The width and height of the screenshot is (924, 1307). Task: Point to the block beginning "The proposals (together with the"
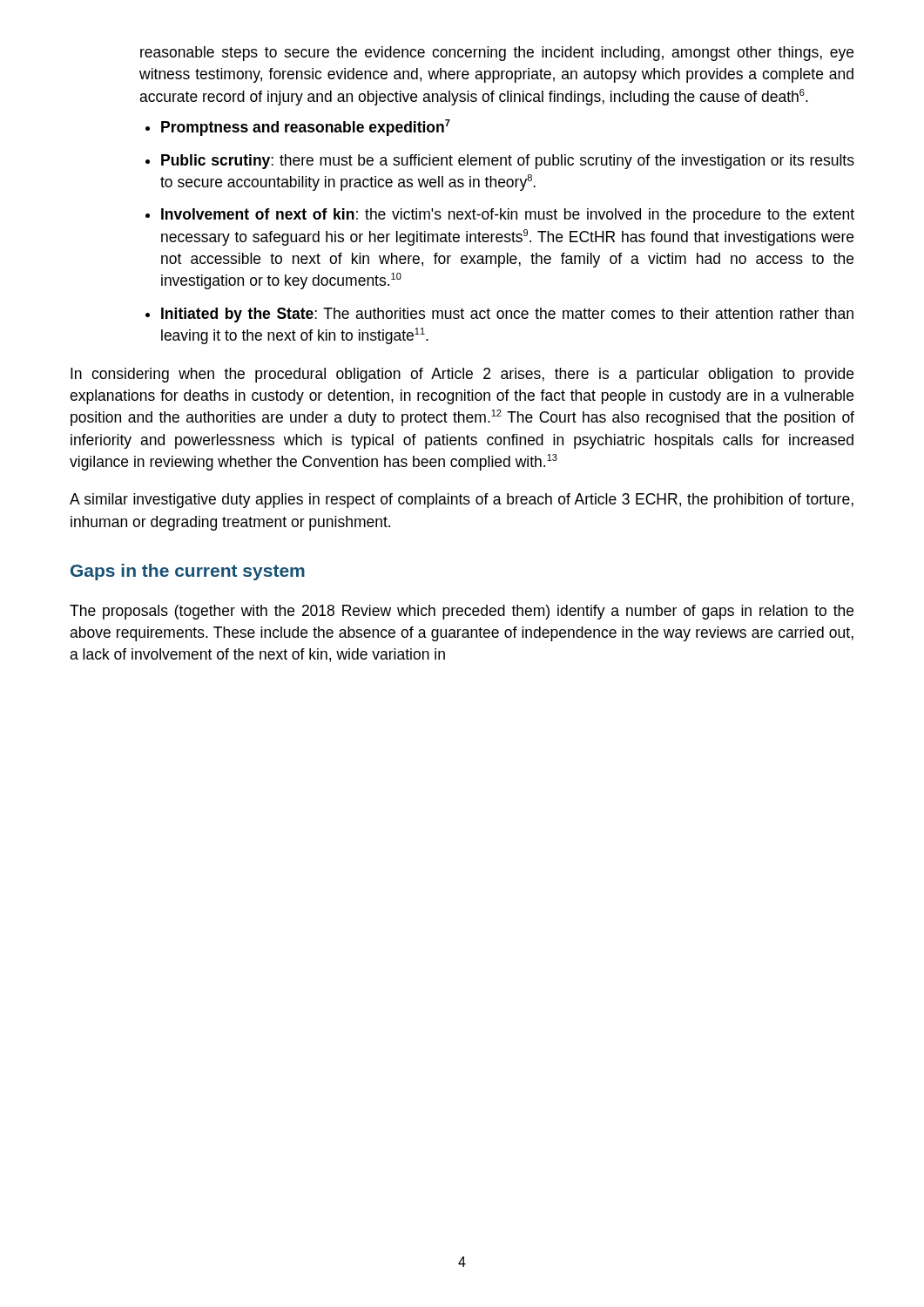[462, 633]
